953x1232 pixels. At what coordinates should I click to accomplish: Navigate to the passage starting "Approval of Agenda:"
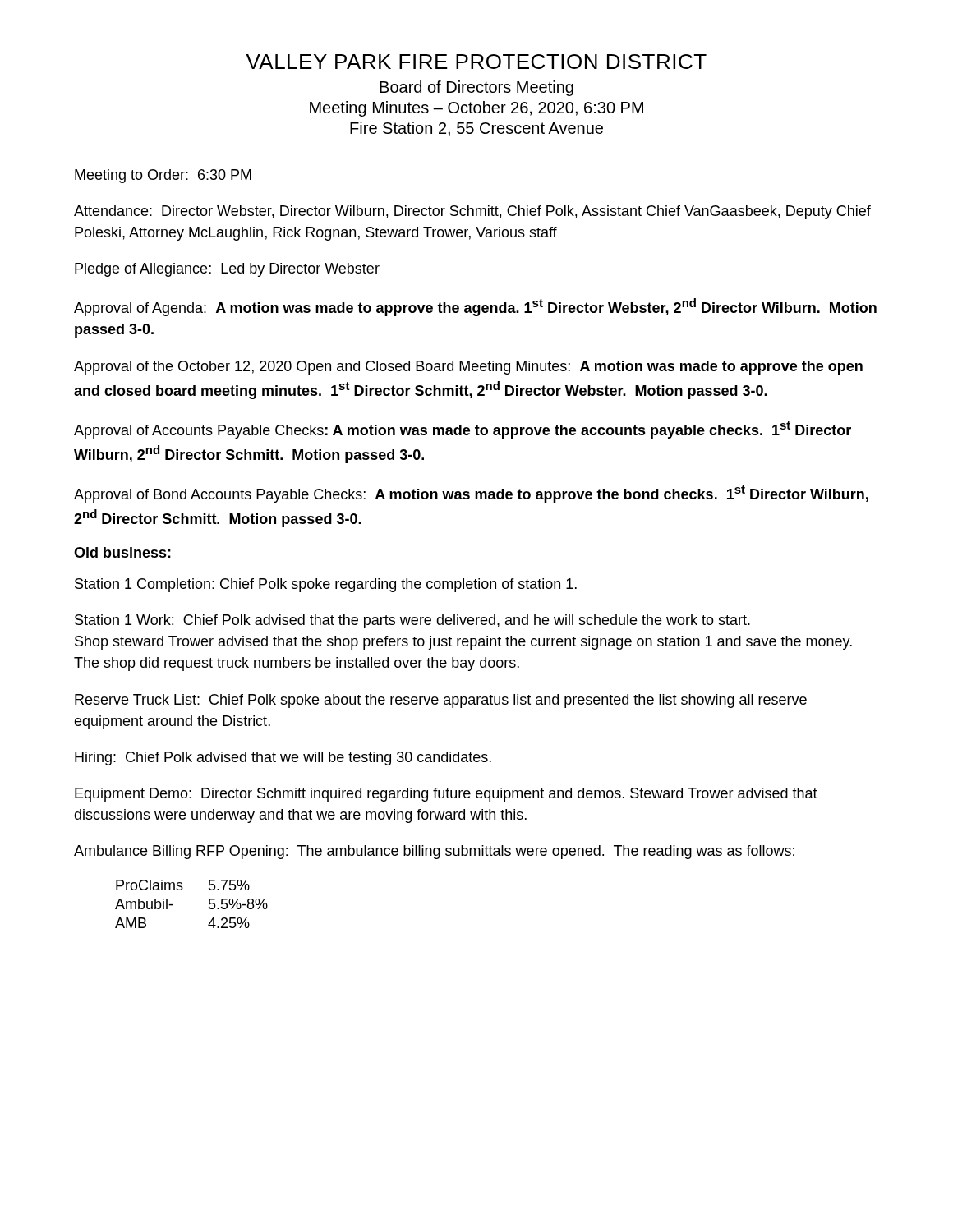[476, 317]
